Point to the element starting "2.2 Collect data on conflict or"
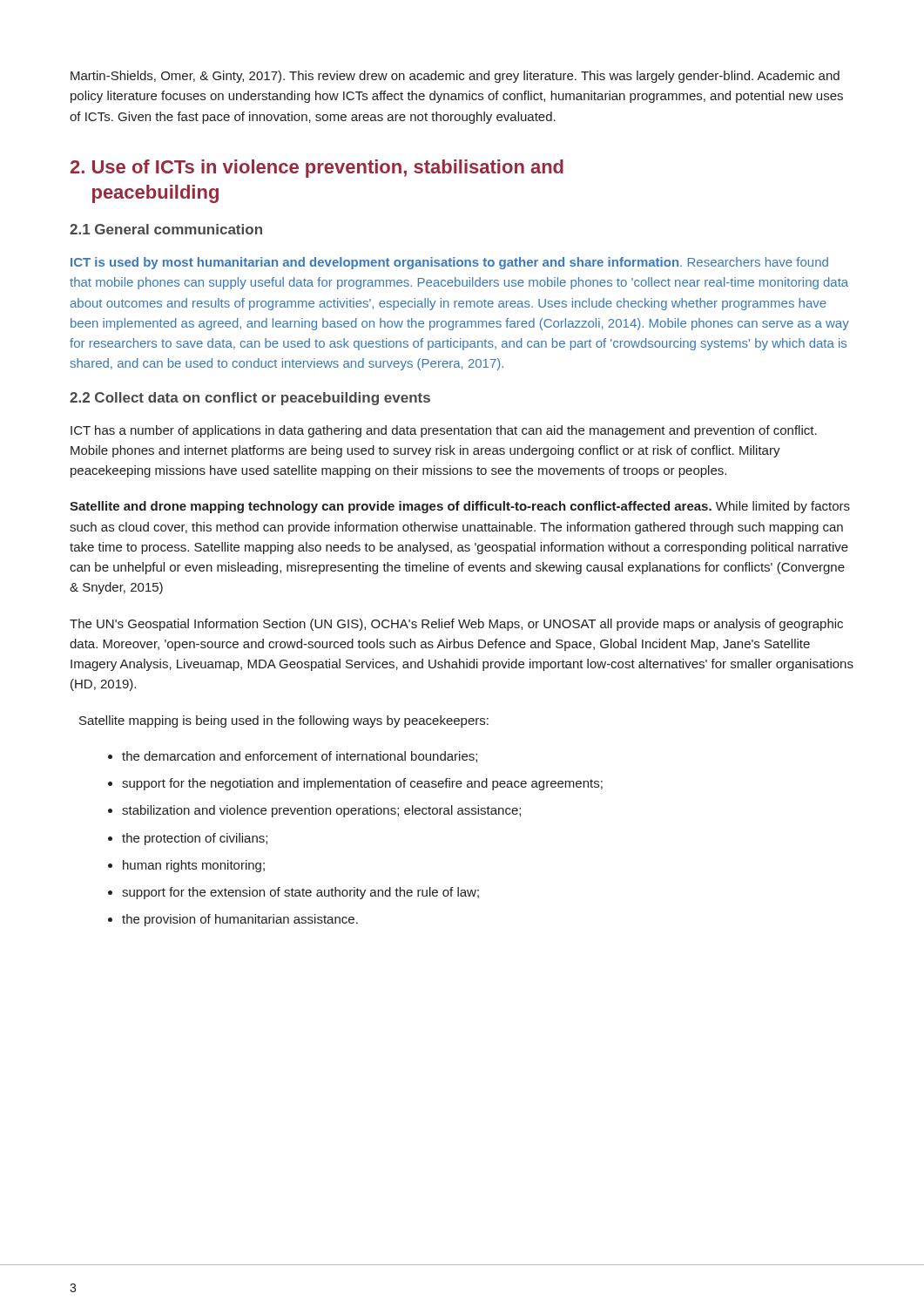The height and width of the screenshot is (1307, 924). (x=250, y=399)
